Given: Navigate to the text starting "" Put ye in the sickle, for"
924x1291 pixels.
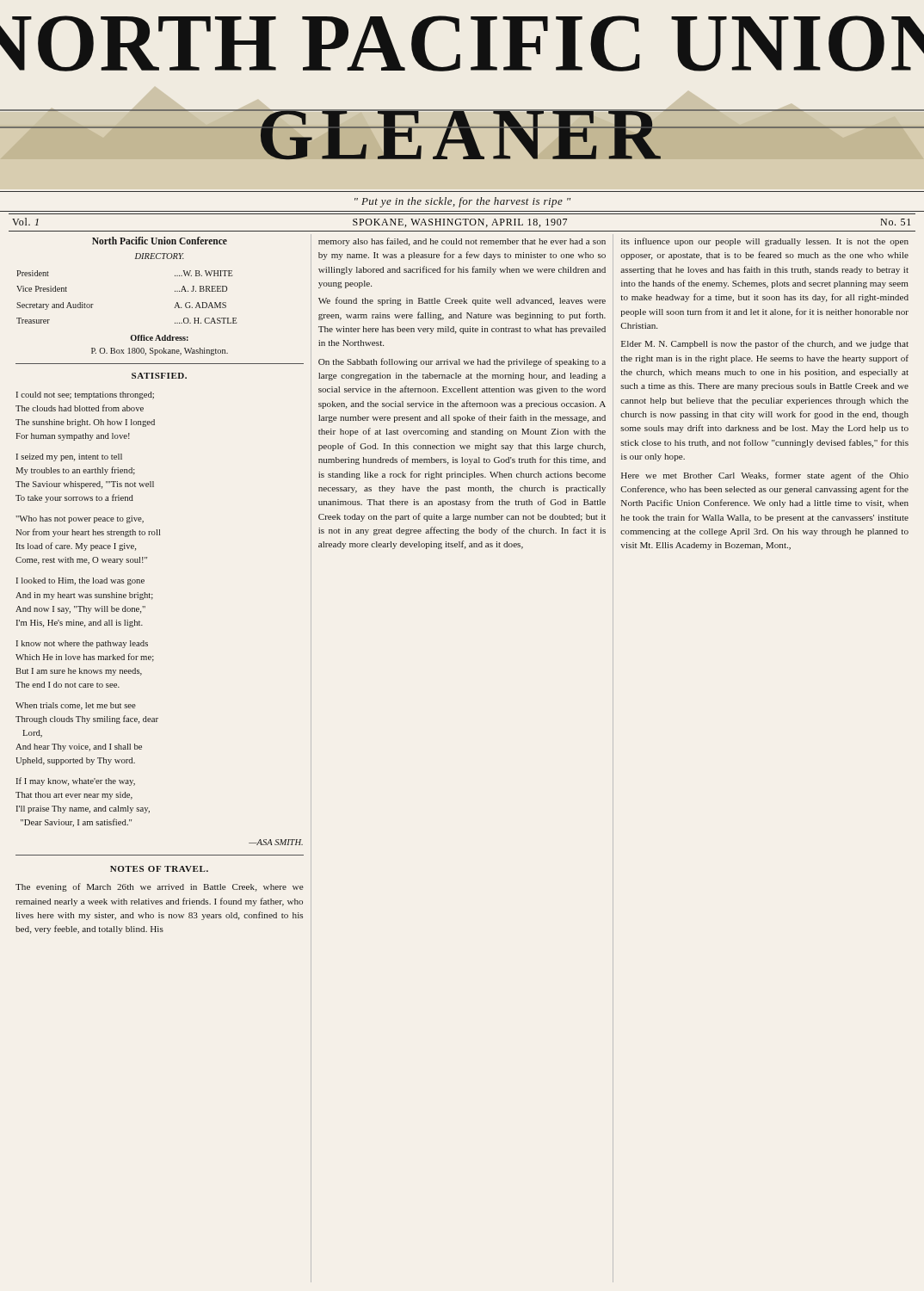Looking at the screenshot, I should coord(462,201).
